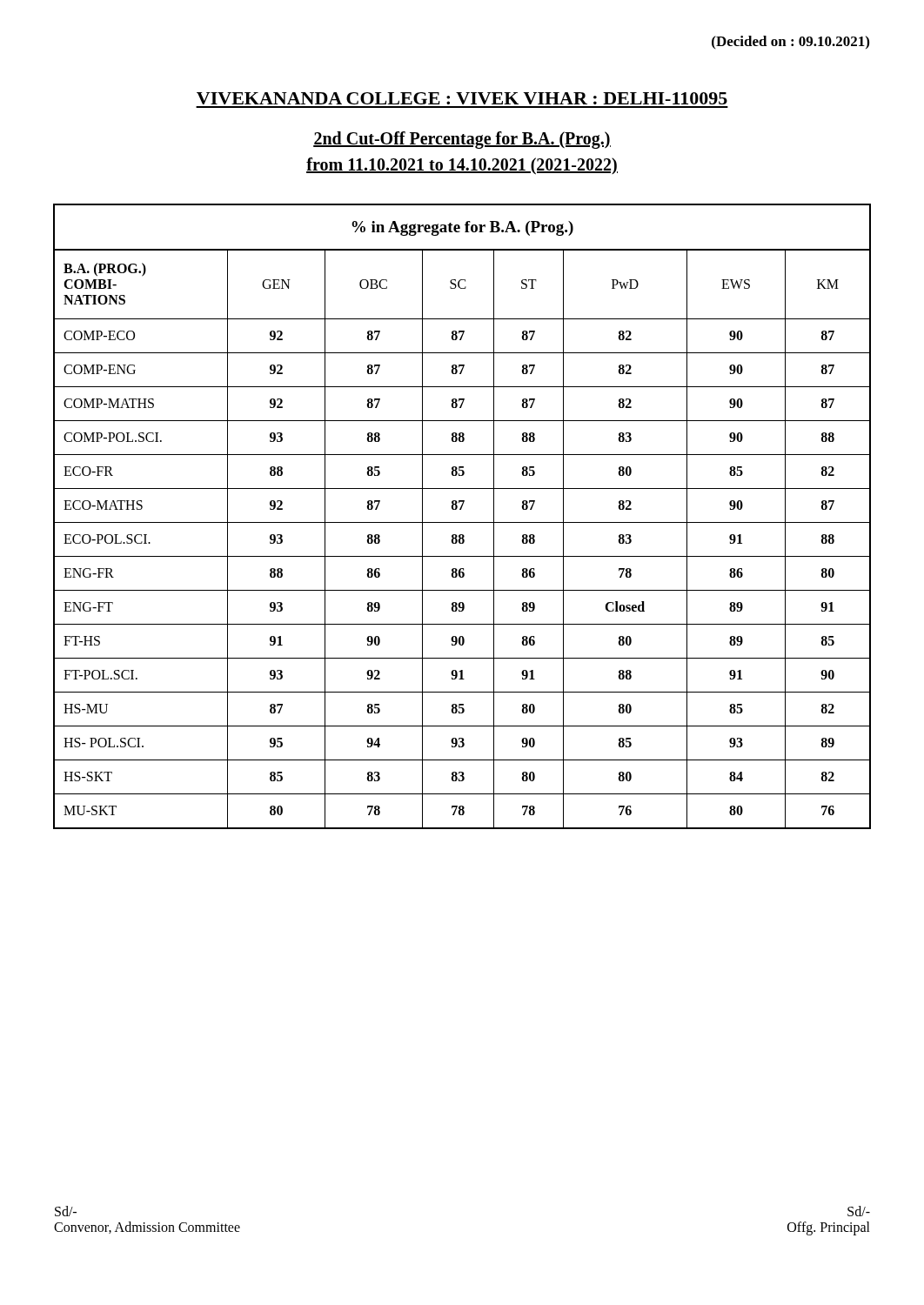Find the text containing "Sd/- Offg. Principal"
The height and width of the screenshot is (1305, 924).
[x=828, y=1219]
